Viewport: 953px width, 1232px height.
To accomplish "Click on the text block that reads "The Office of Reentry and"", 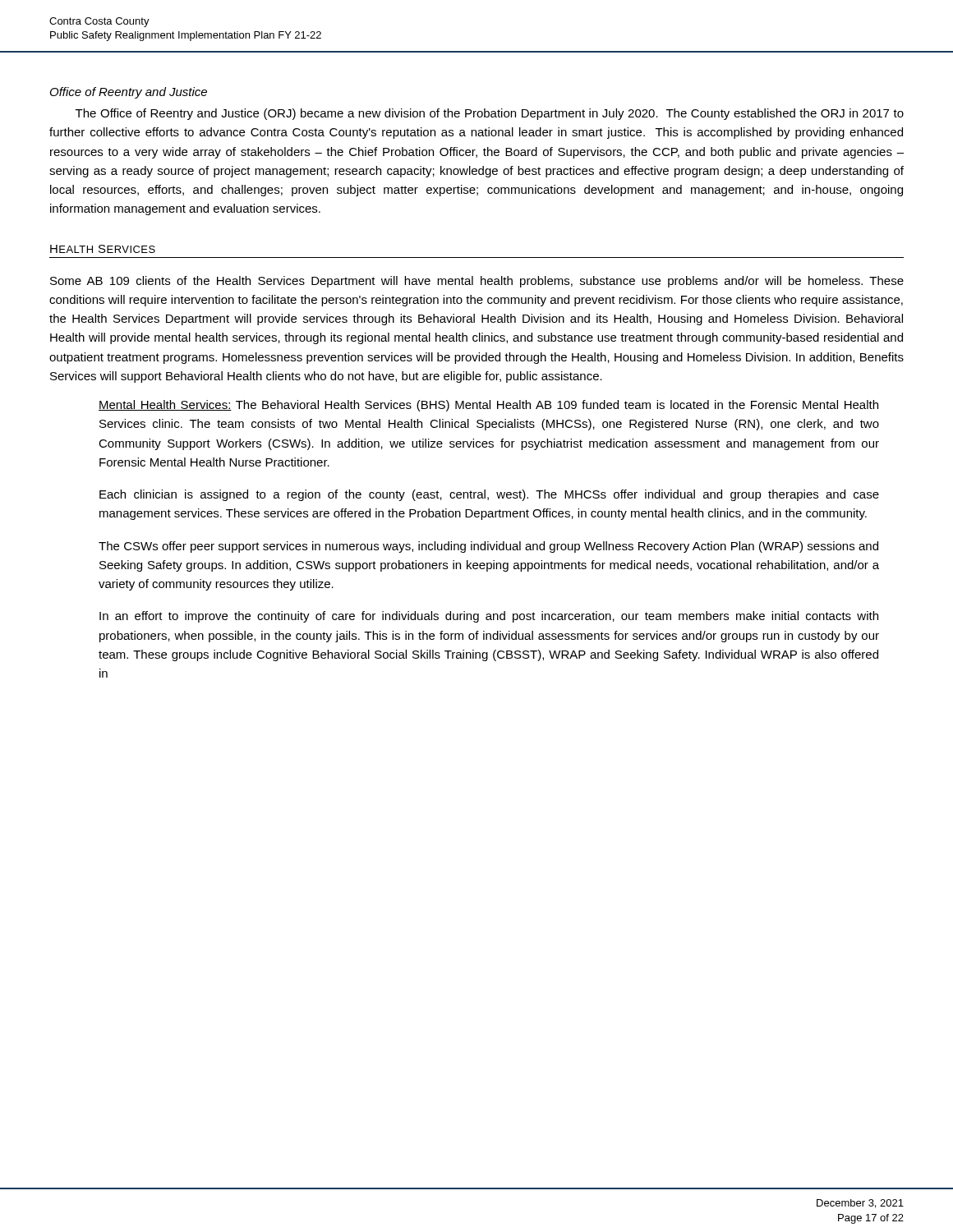I will [476, 161].
